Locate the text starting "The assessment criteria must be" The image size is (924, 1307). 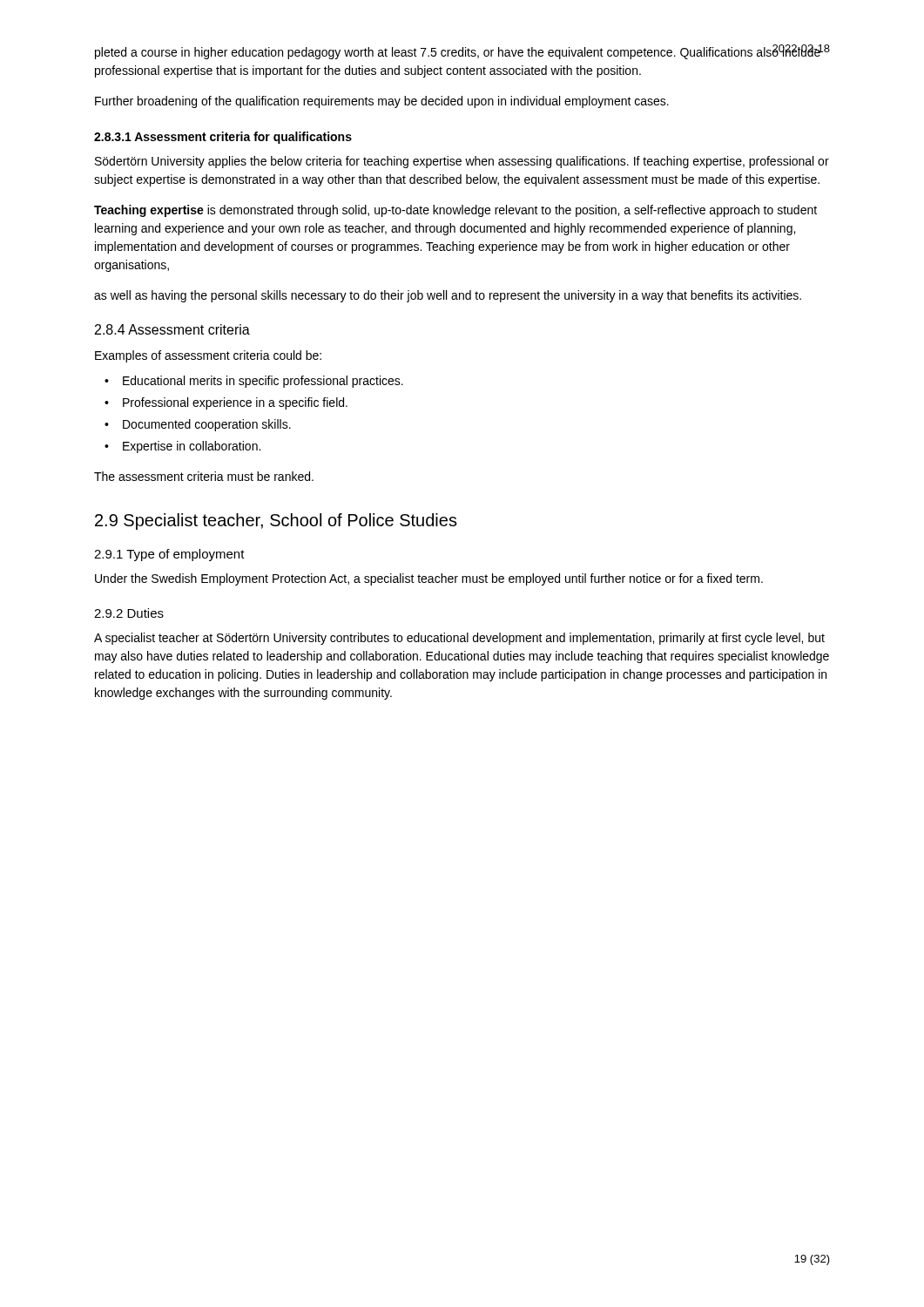(x=204, y=477)
